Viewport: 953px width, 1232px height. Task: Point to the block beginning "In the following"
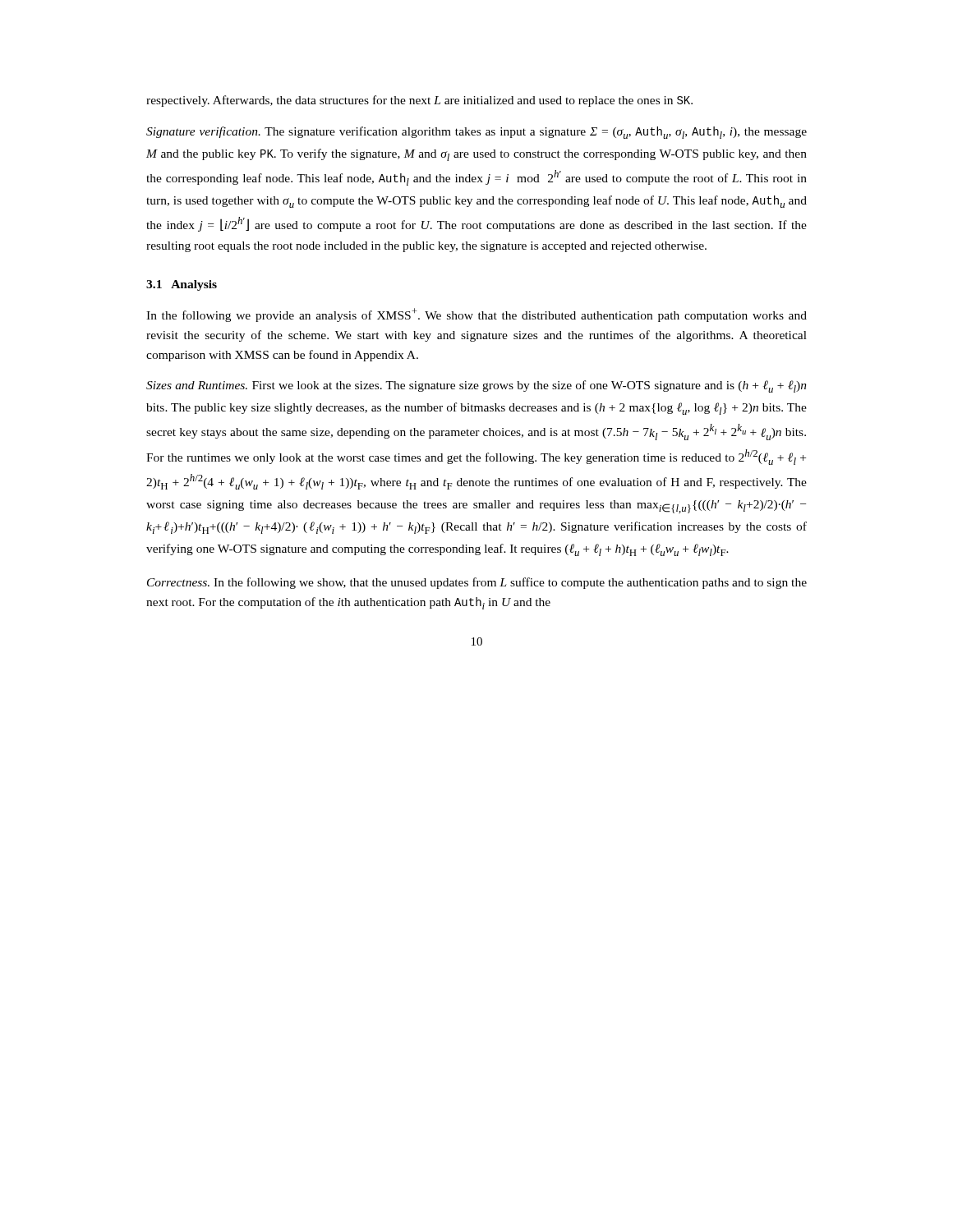coord(476,334)
